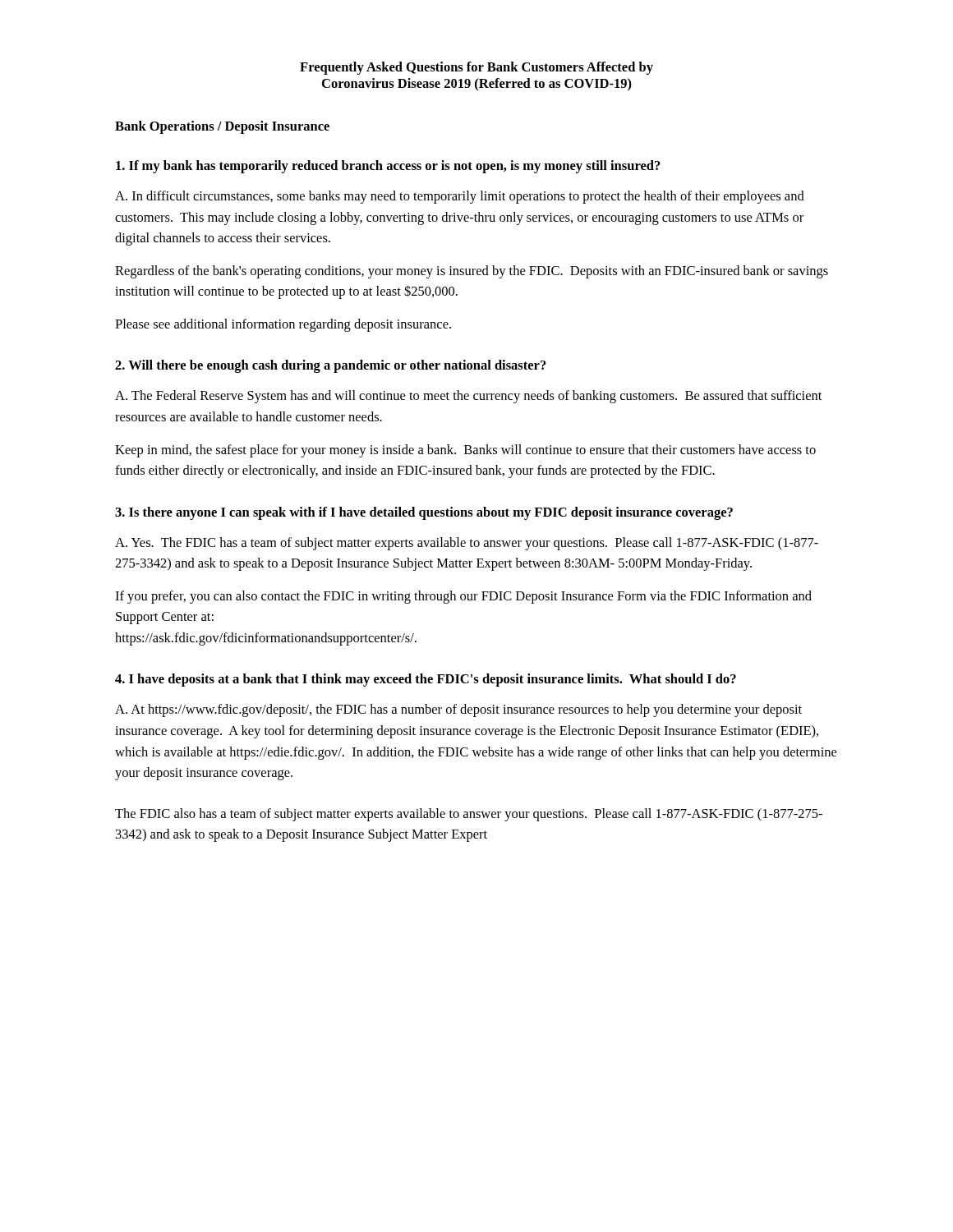Navigate to the region starting "The FDIC also has"
The height and width of the screenshot is (1232, 953).
click(x=469, y=824)
